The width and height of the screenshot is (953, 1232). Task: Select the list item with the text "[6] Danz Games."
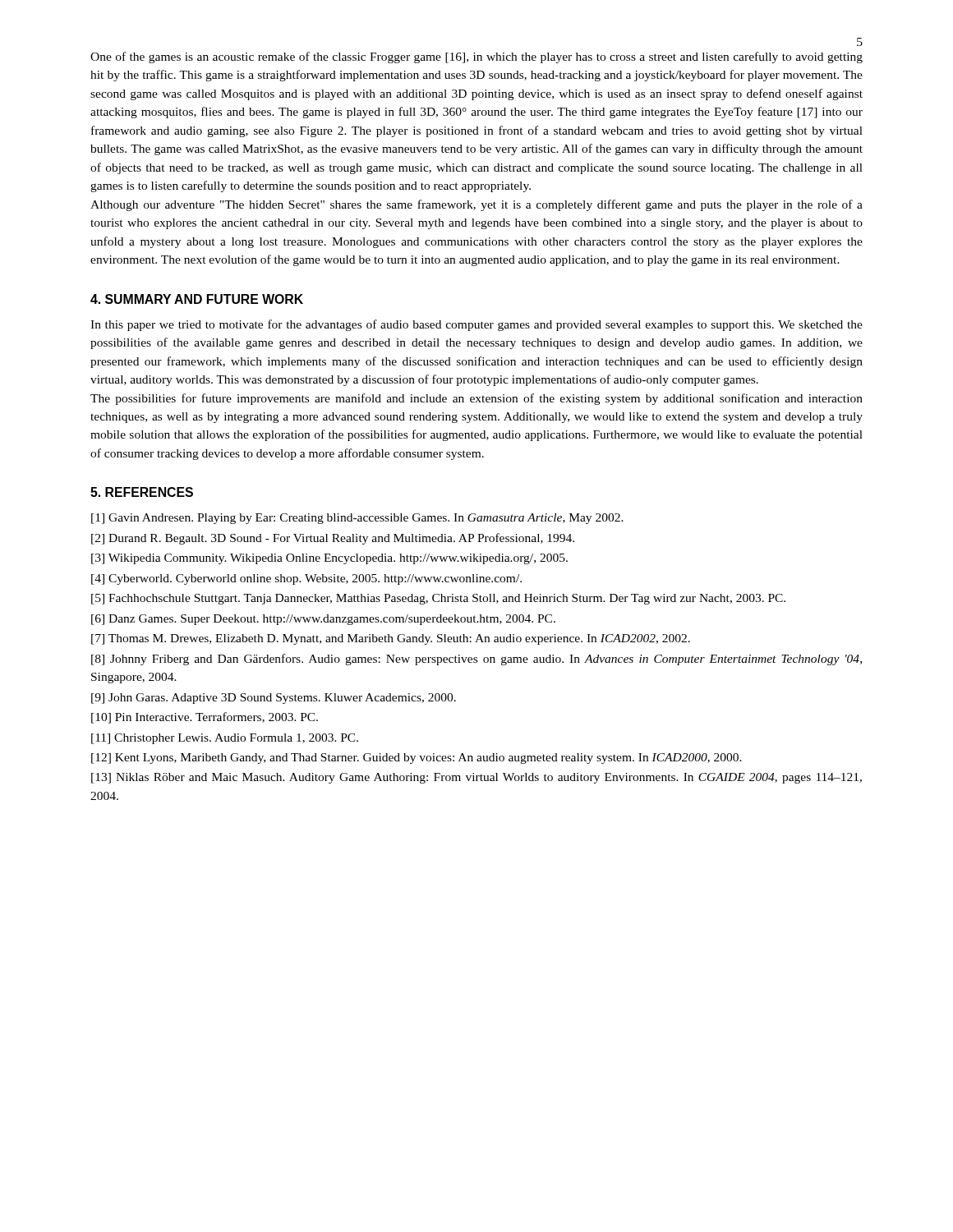(x=323, y=618)
